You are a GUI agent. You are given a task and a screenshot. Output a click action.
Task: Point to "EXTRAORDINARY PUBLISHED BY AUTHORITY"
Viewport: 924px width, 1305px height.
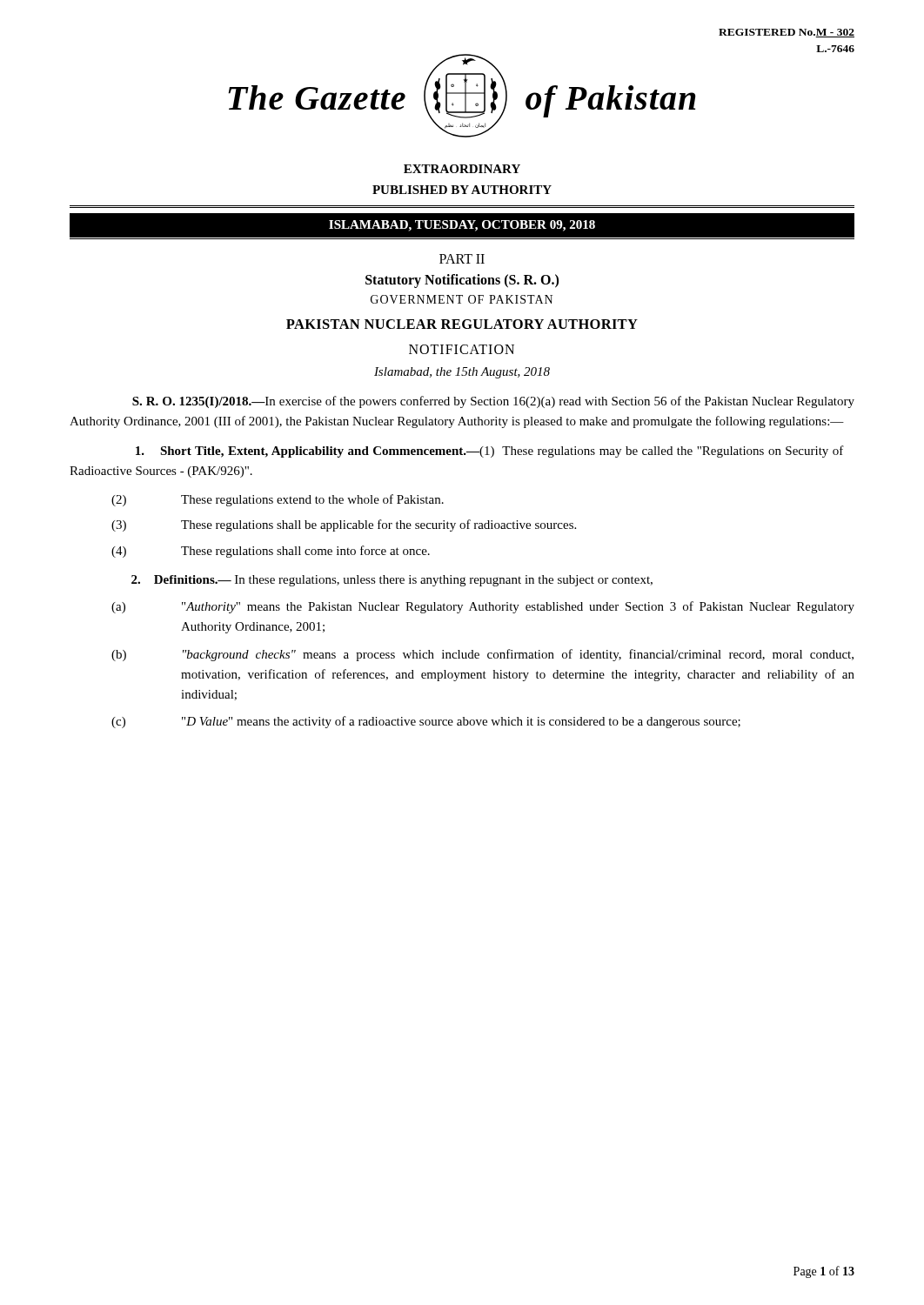(462, 179)
